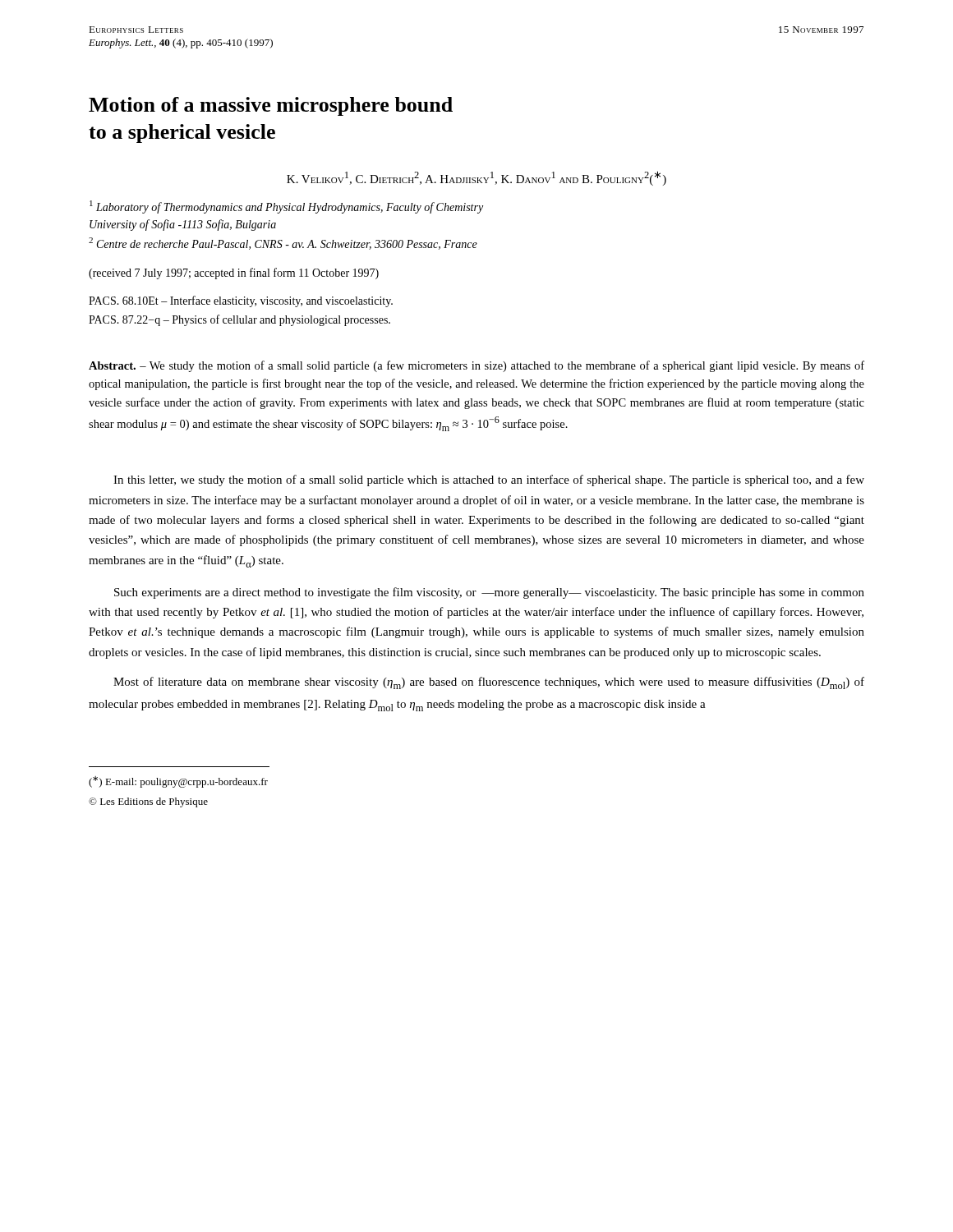
Task: Click on the footnote that reads "(∗) E-mail: pouligny@crpp.u-bordeaux.fr © Les Editions"
Action: point(178,782)
